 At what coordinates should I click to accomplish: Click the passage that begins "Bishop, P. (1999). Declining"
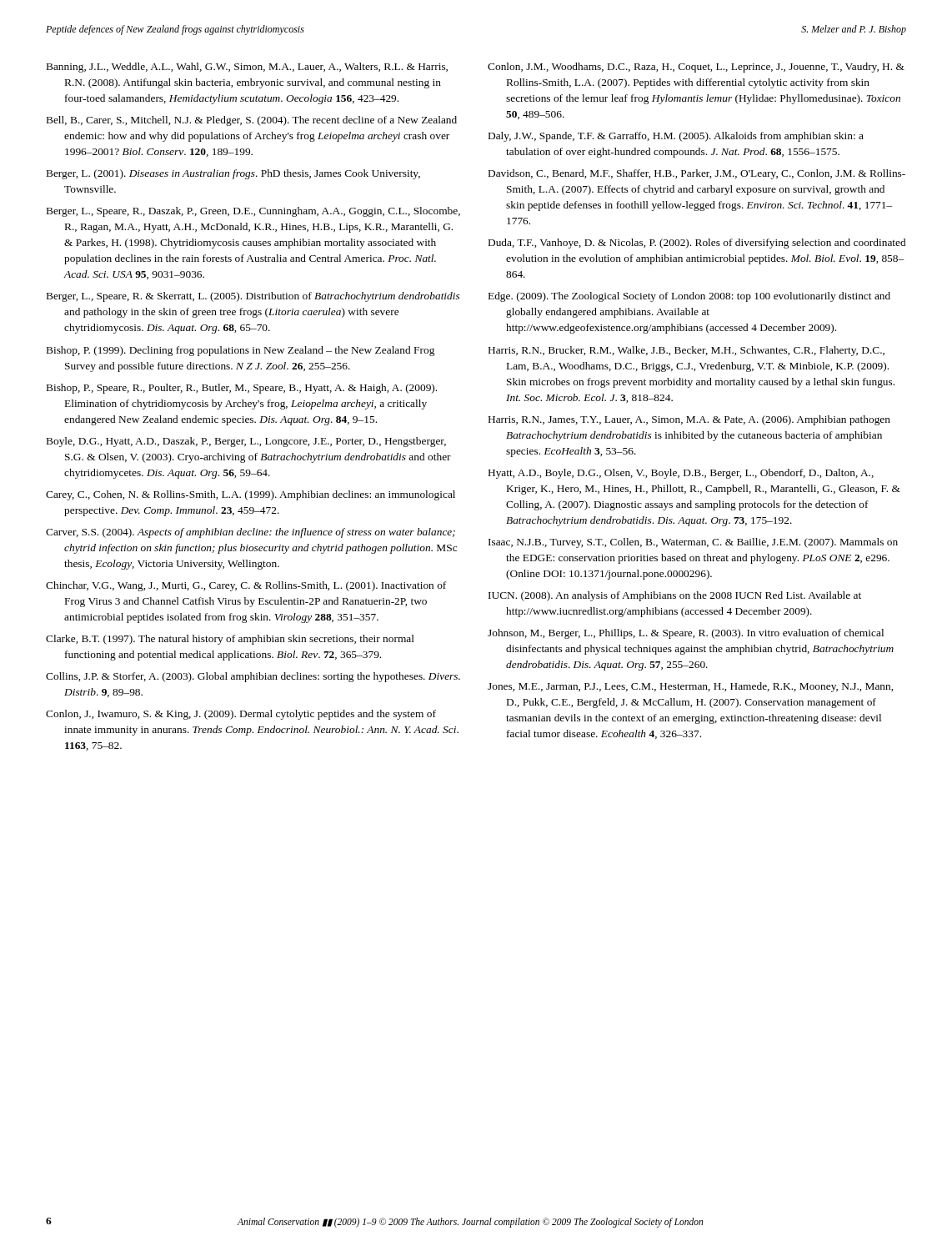point(240,357)
